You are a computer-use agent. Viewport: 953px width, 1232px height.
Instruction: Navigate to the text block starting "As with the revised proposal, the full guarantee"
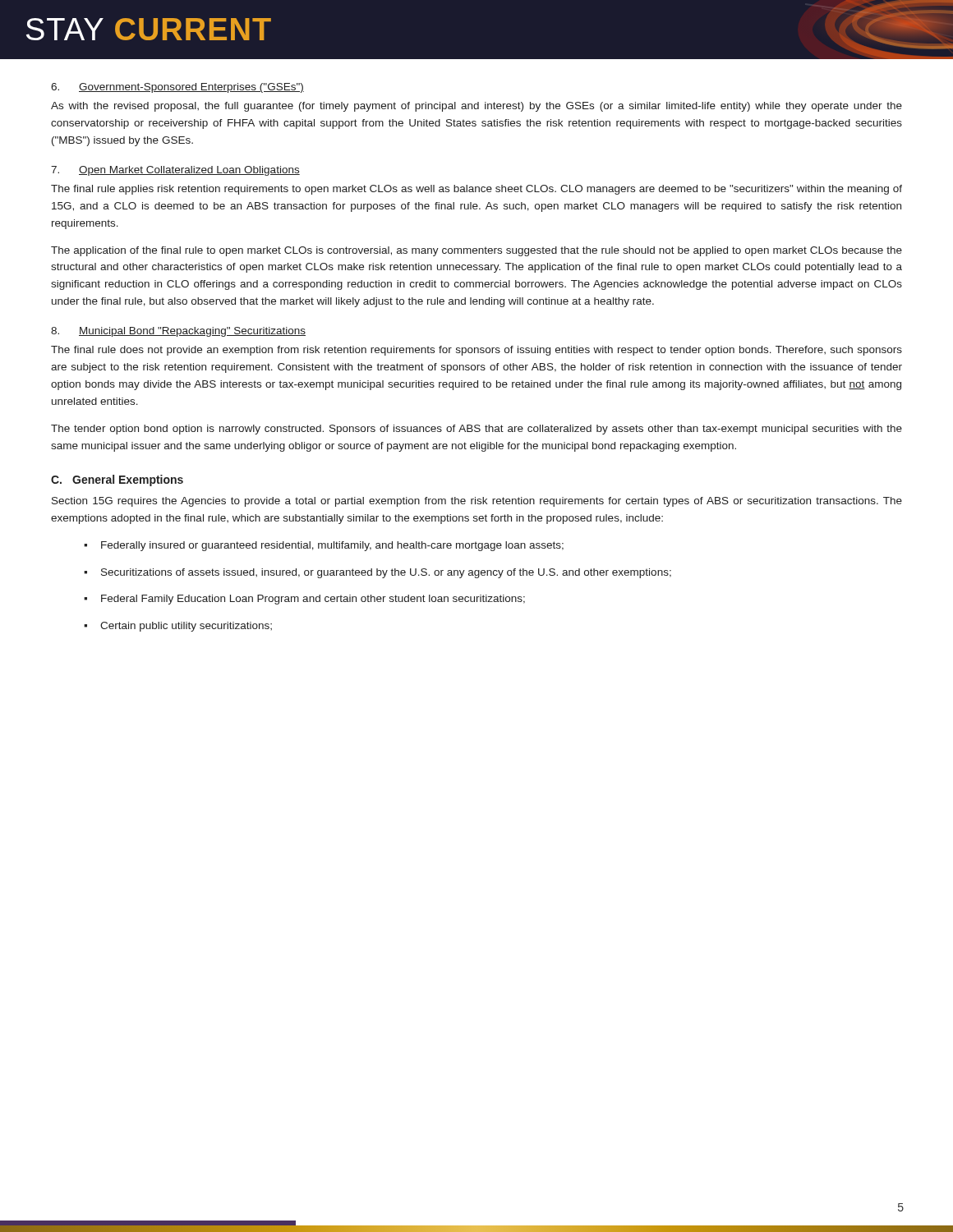pyautogui.click(x=476, y=123)
